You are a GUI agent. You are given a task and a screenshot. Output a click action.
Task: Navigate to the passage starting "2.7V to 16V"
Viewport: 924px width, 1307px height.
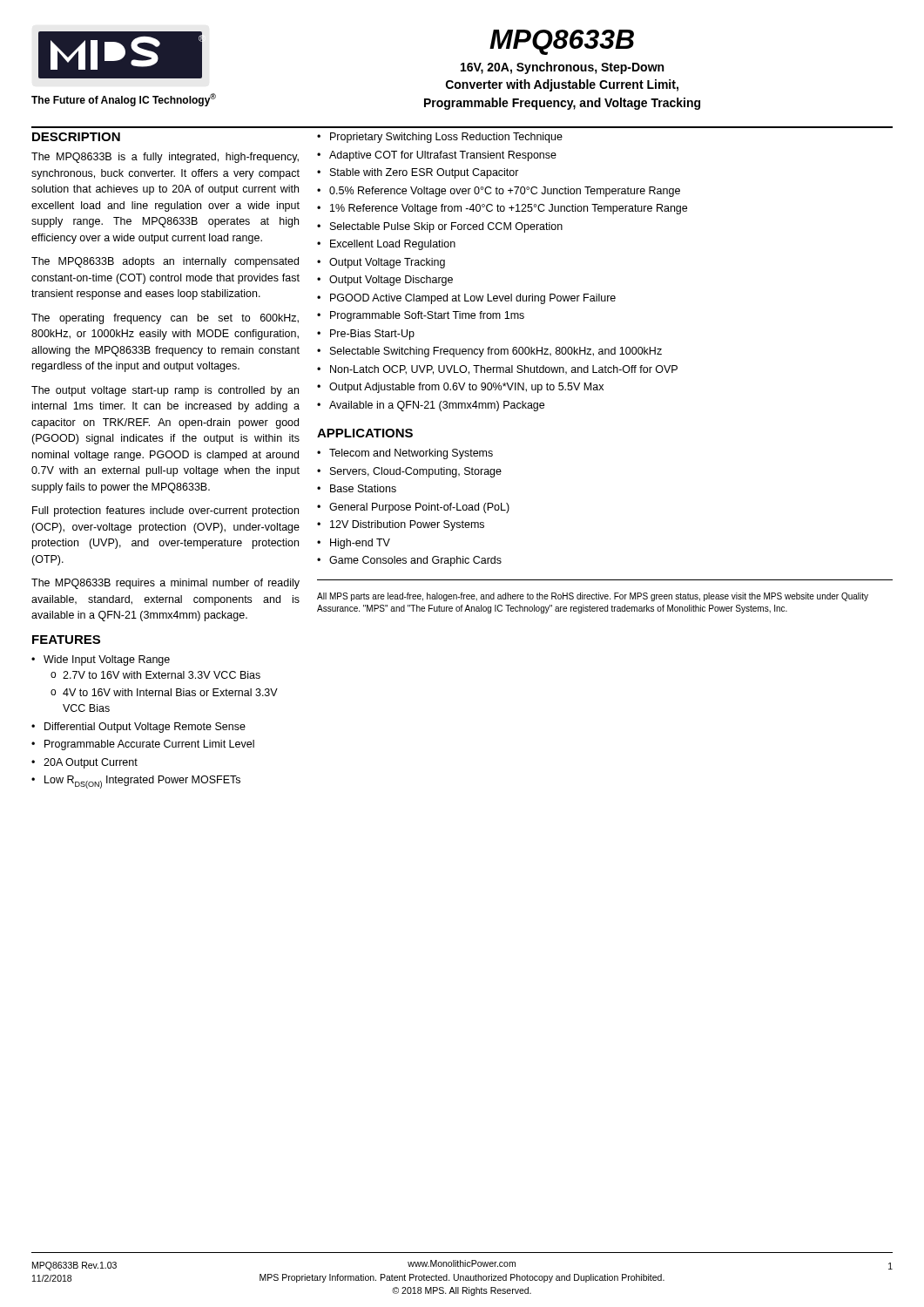[162, 675]
